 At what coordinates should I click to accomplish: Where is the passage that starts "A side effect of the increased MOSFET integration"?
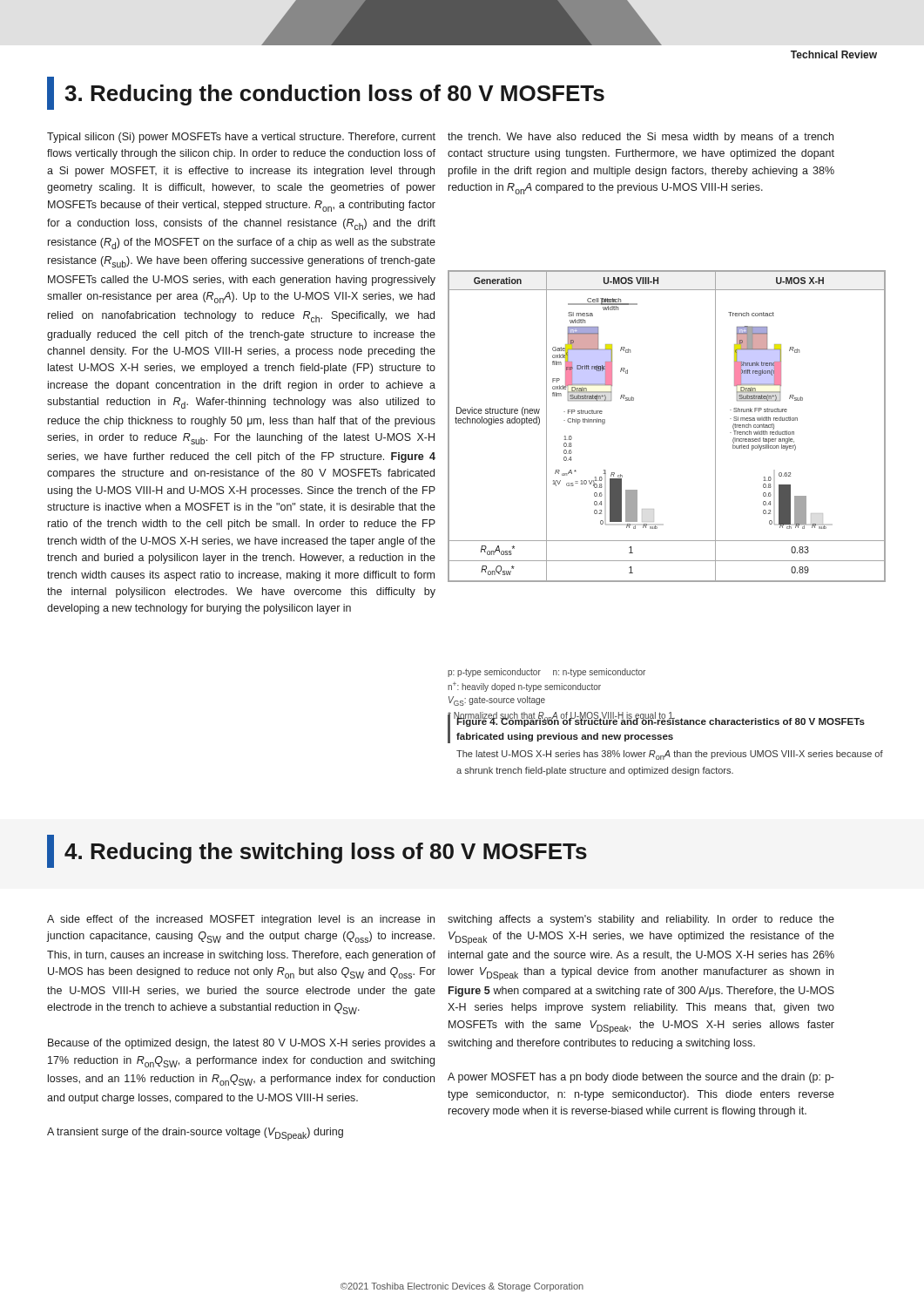click(241, 1027)
